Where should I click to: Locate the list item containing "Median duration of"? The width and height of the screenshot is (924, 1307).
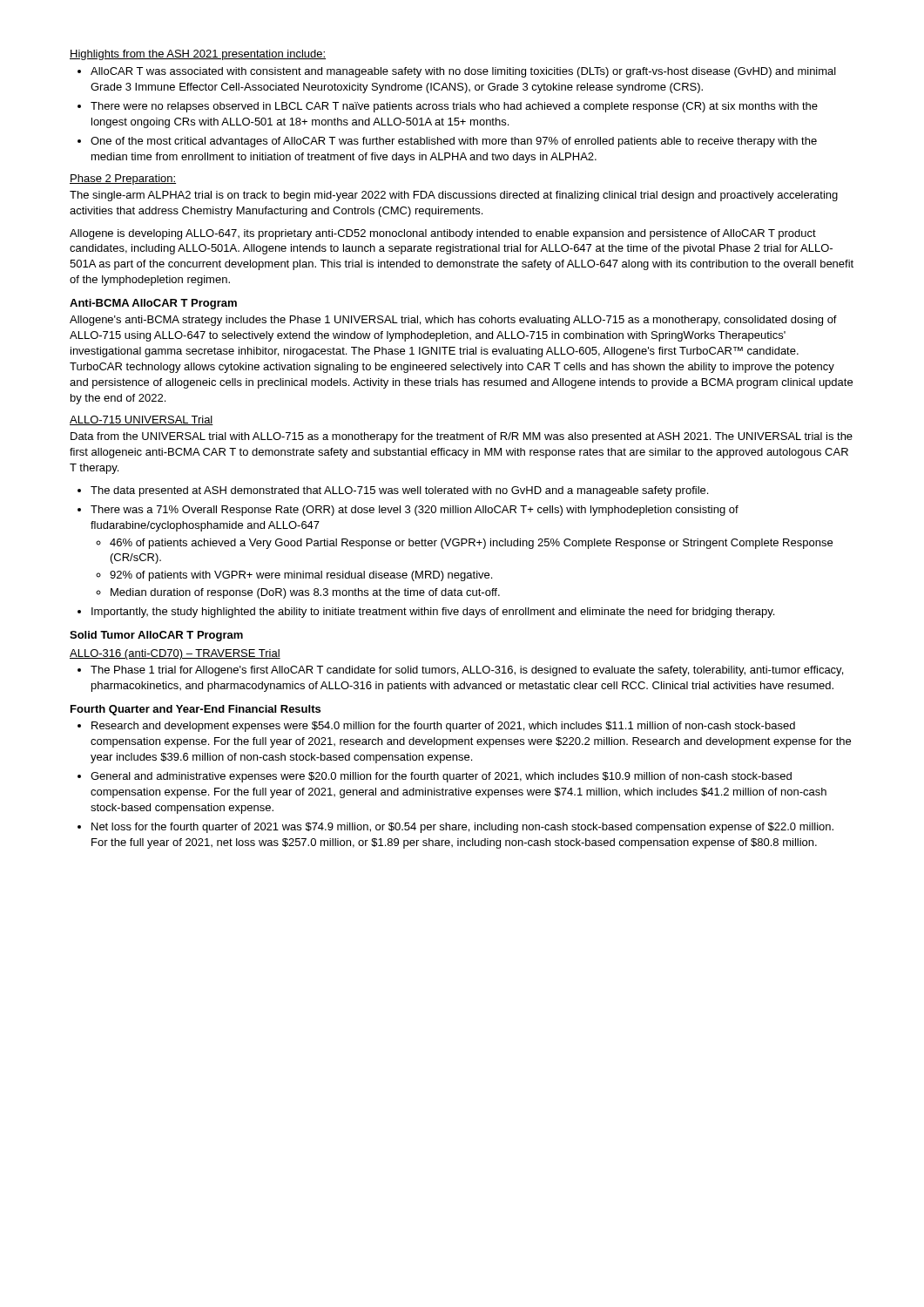coord(482,593)
